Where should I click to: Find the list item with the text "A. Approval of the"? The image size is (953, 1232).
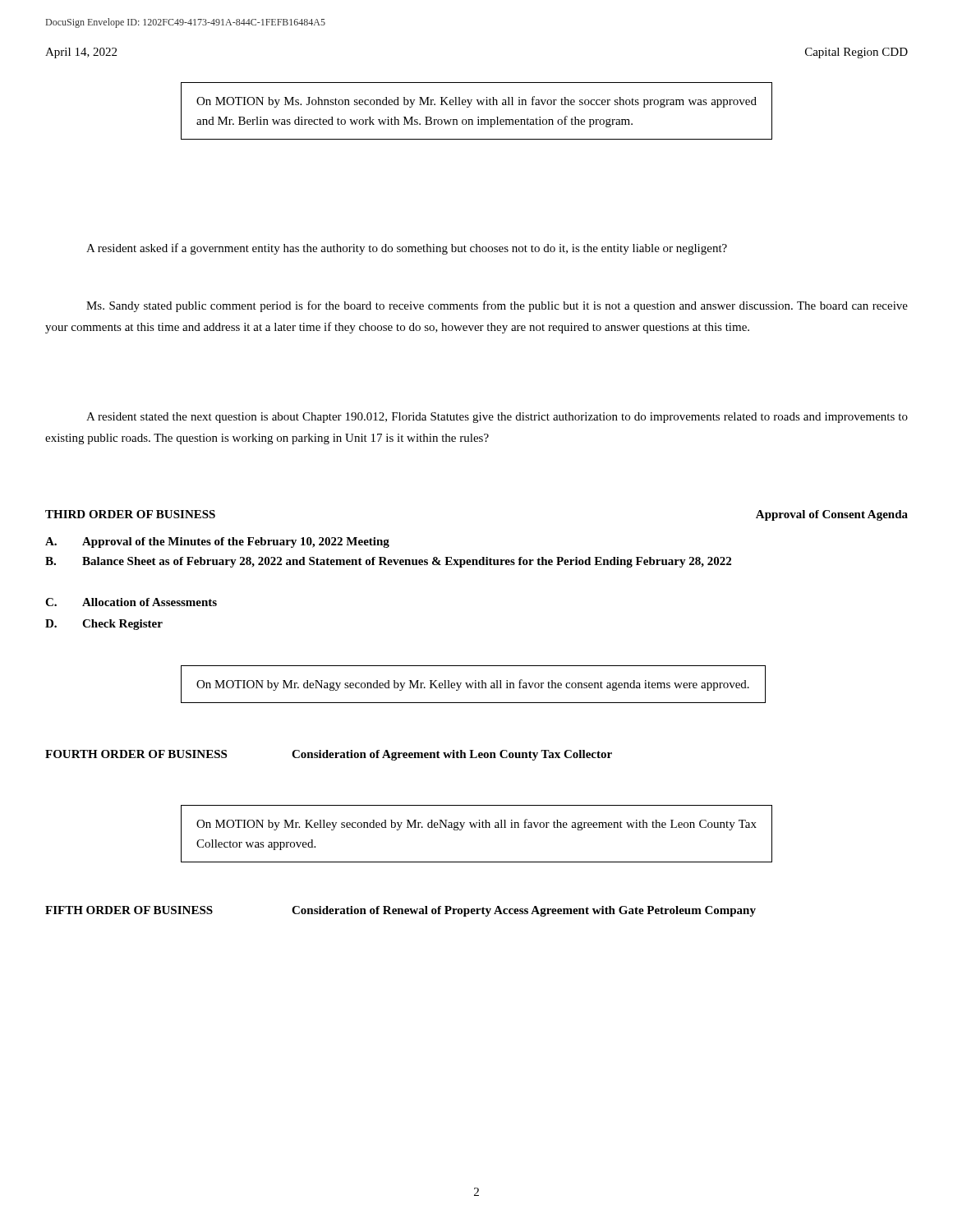pos(217,541)
